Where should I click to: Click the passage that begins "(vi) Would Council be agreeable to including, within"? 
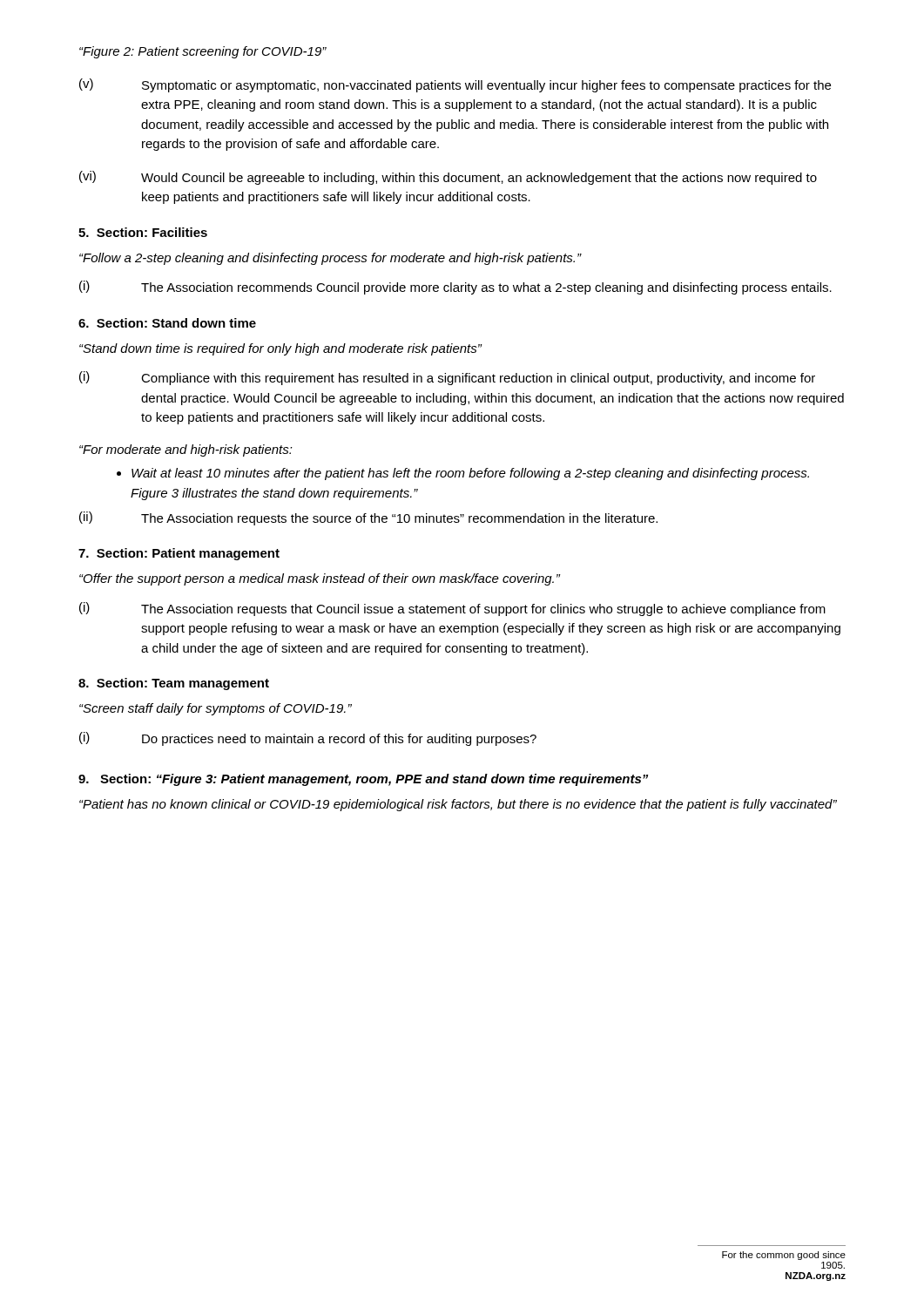(x=462, y=187)
